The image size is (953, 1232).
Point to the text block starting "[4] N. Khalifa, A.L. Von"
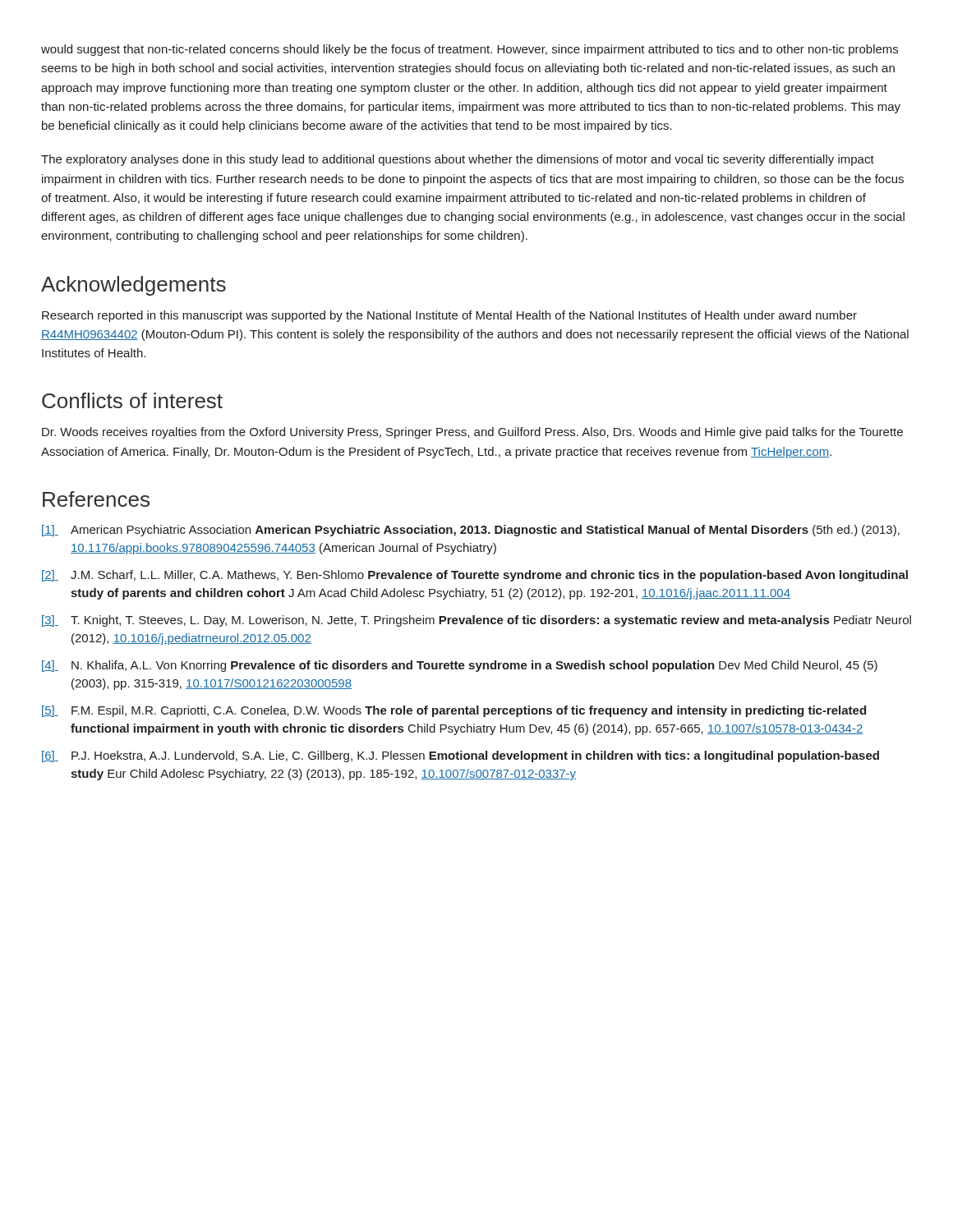[x=476, y=675]
